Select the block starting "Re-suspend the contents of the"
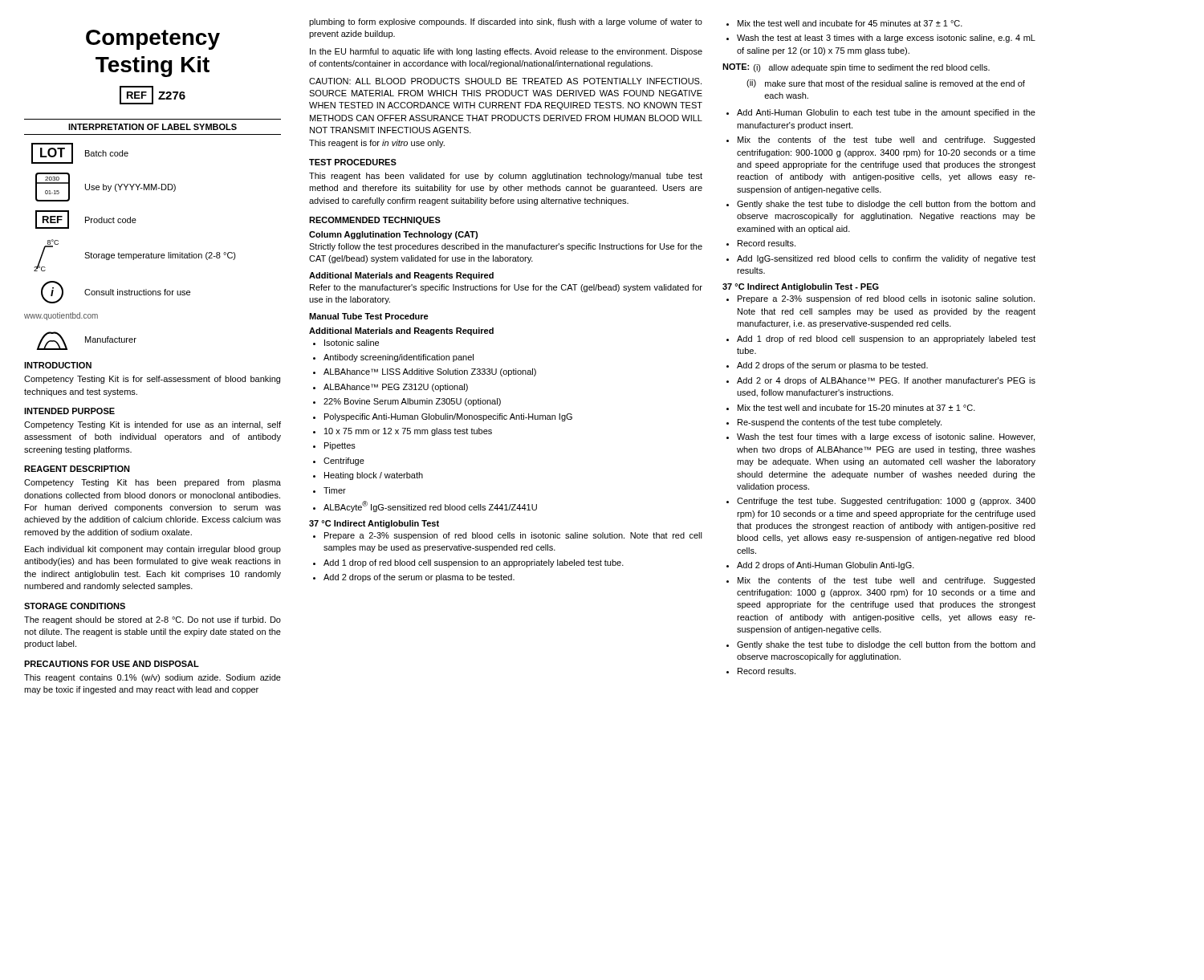 tap(840, 422)
